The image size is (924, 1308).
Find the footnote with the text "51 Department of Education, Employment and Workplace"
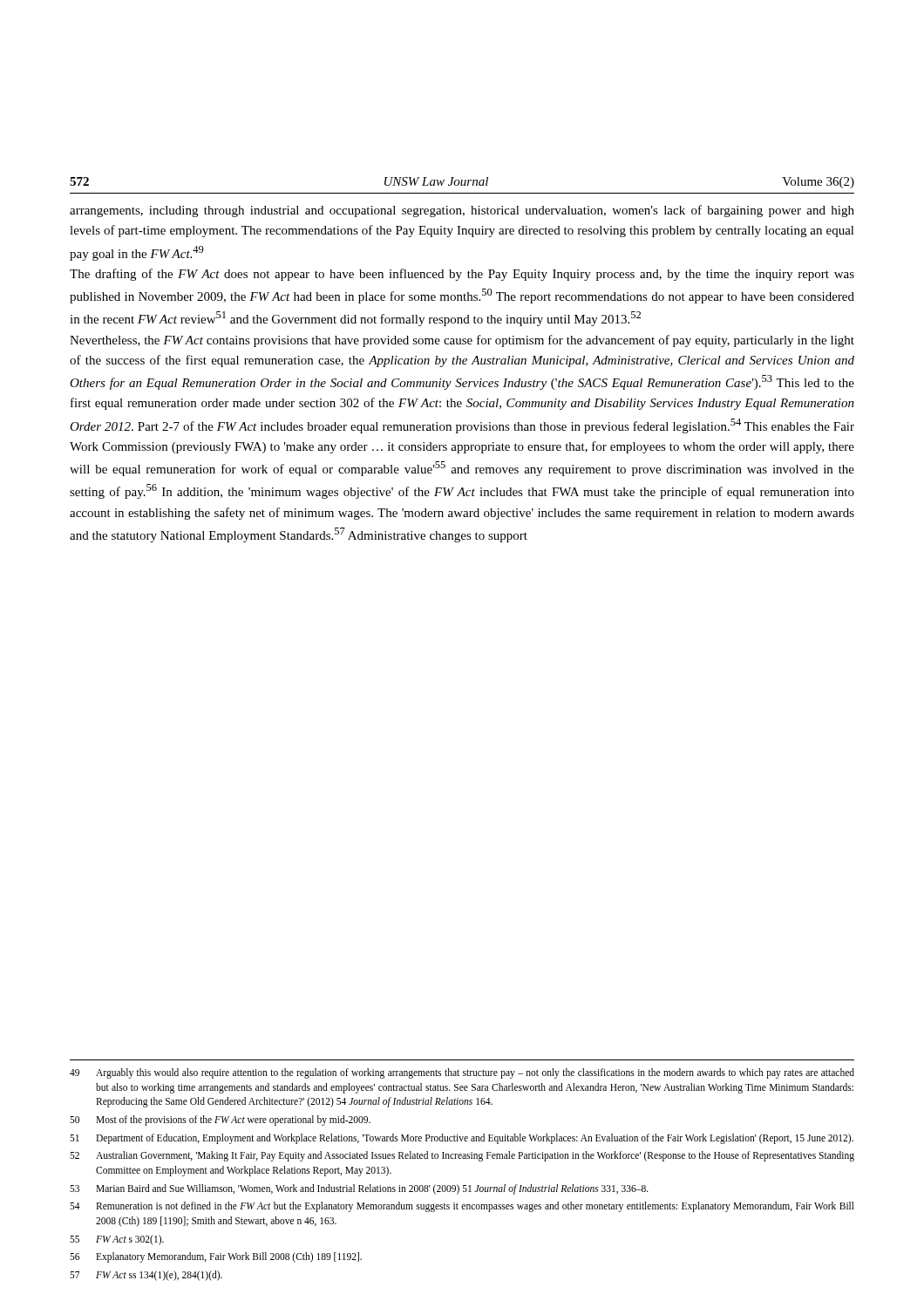click(x=462, y=1138)
